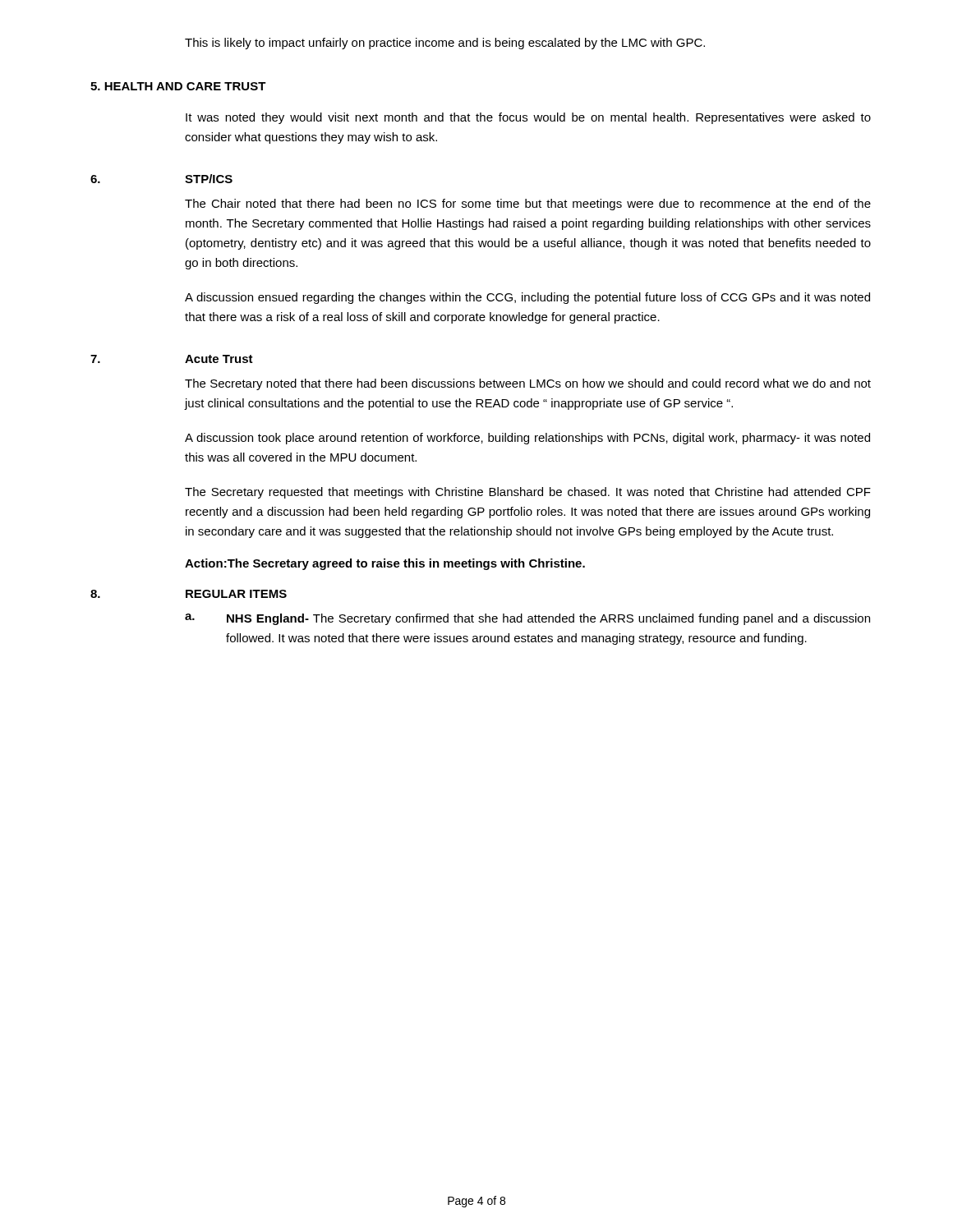953x1232 pixels.
Task: Click where it says "REGULAR ITEMS"
Action: click(236, 593)
